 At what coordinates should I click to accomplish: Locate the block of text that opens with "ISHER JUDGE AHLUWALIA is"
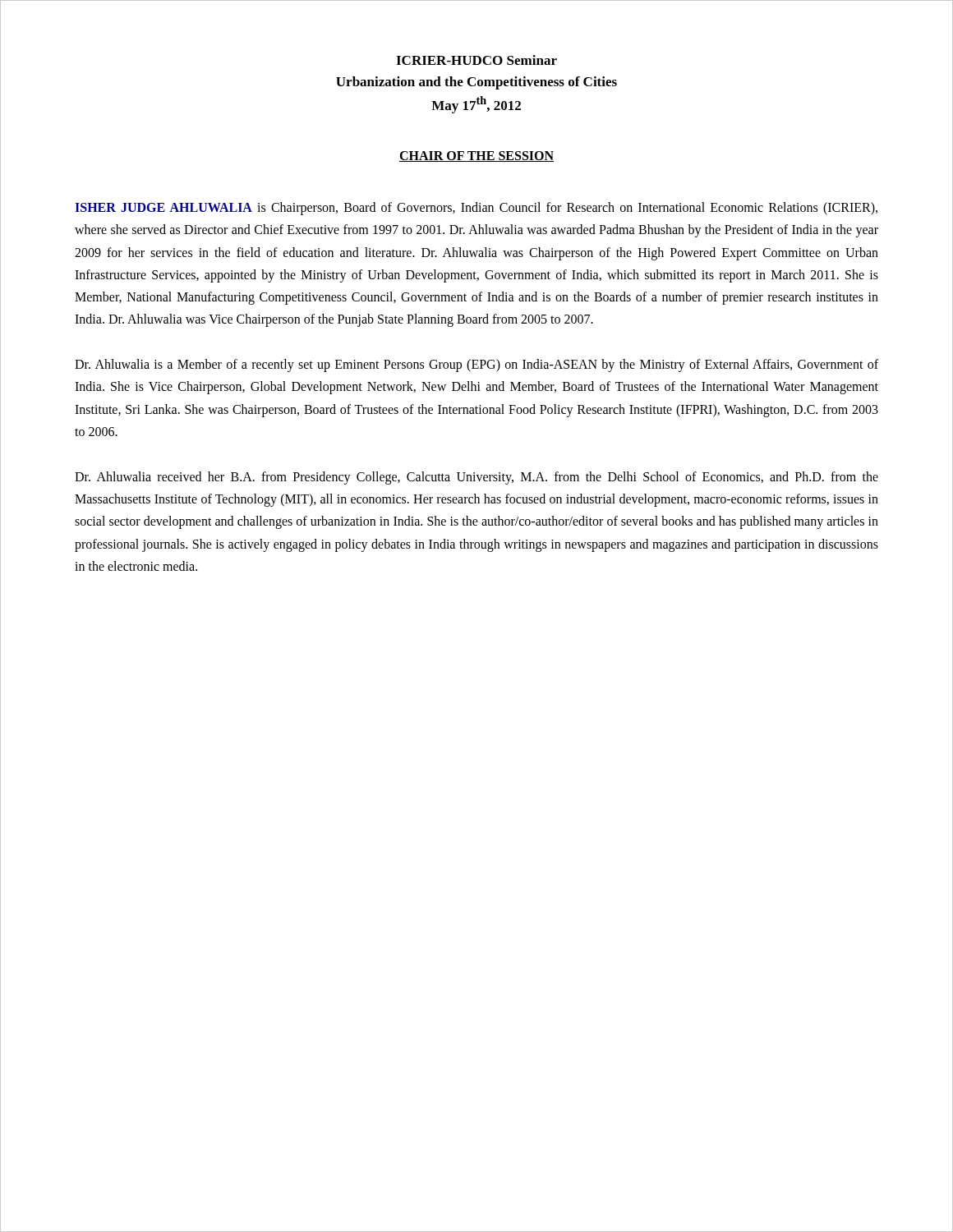[x=476, y=263]
